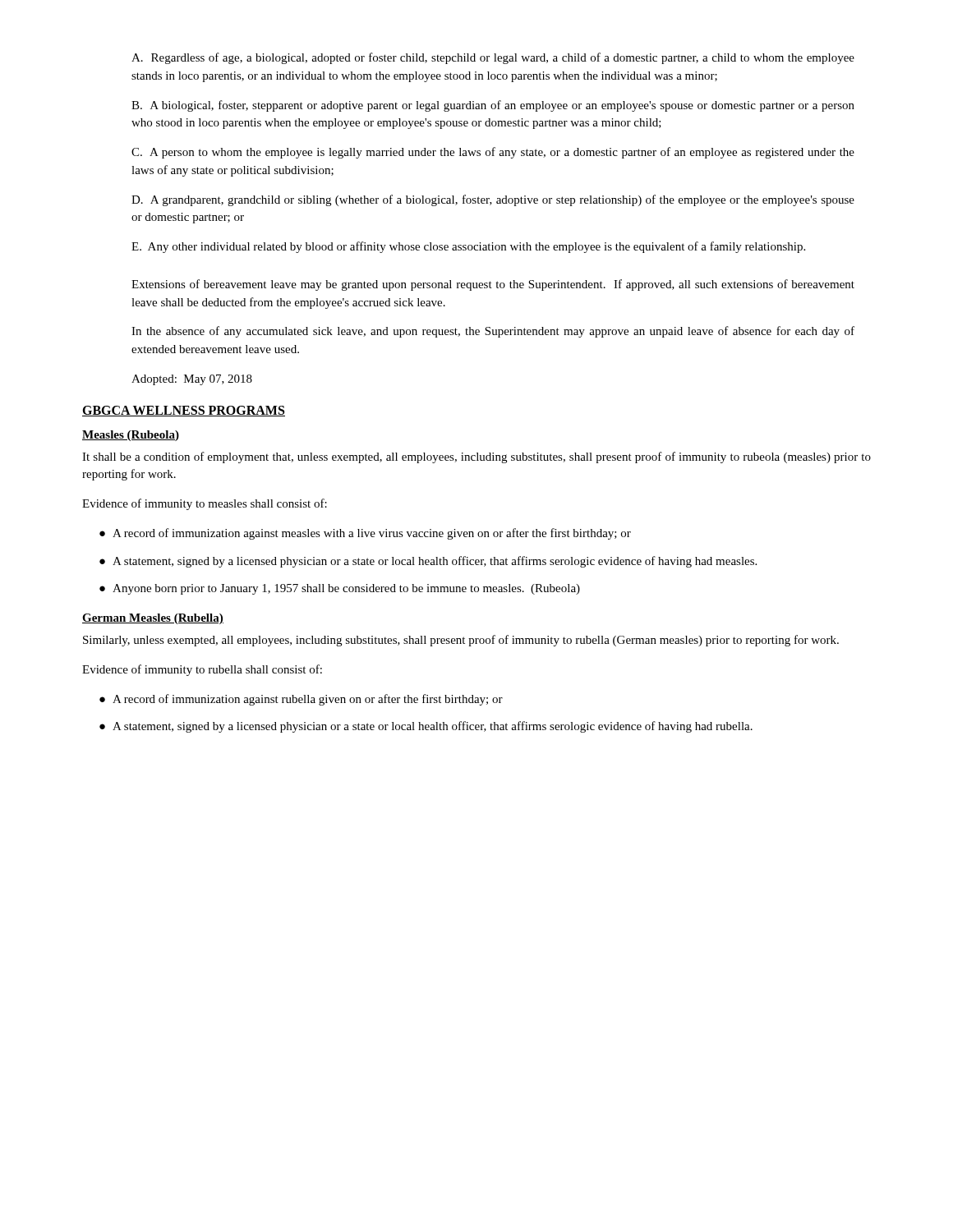Select the list item that reads "A. Regardless of age, a biological, adopted"

pos(493,67)
